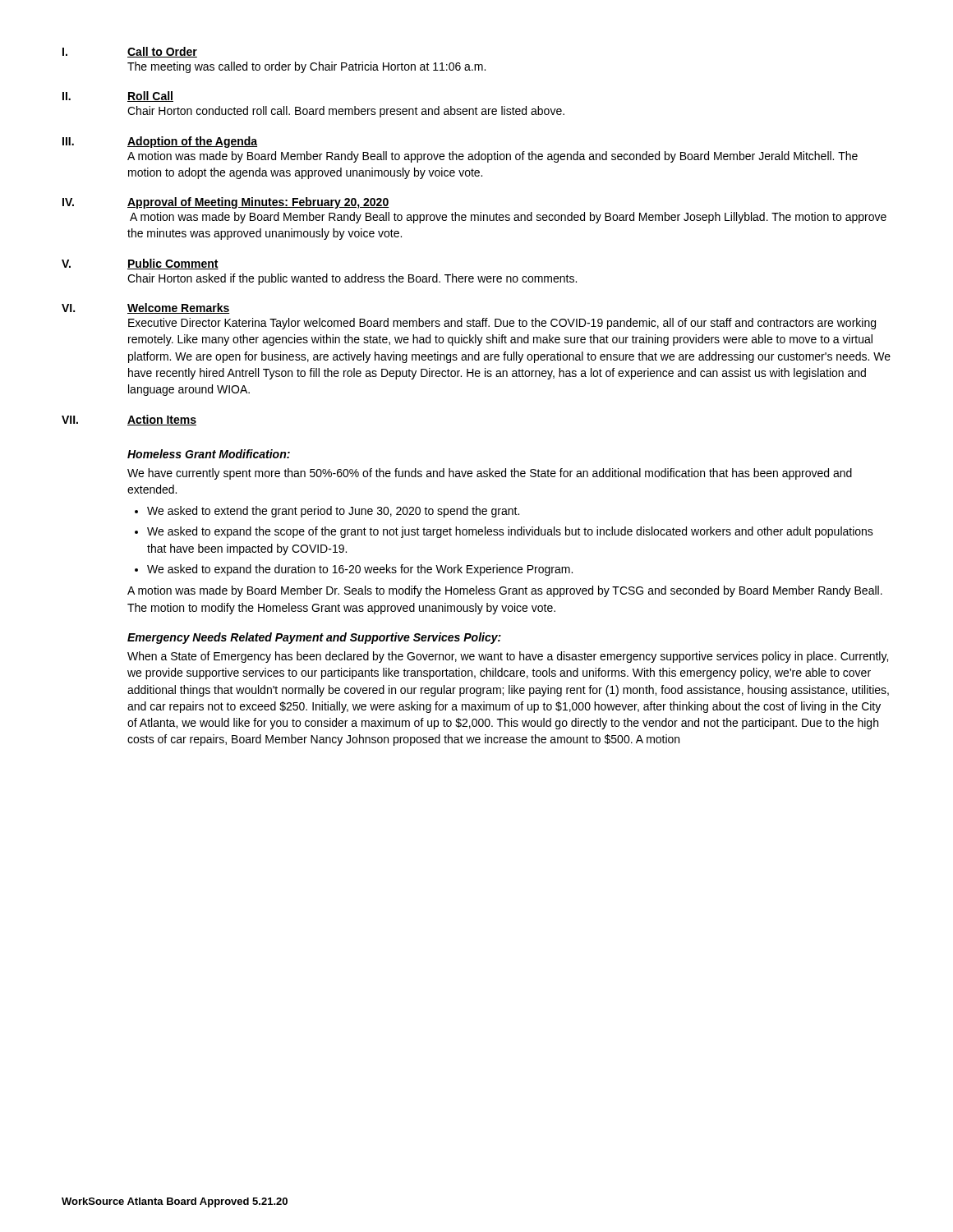Locate the region starting "Approval of Meeting Minutes: February"
Image resolution: width=953 pixels, height=1232 pixels.
coord(258,202)
